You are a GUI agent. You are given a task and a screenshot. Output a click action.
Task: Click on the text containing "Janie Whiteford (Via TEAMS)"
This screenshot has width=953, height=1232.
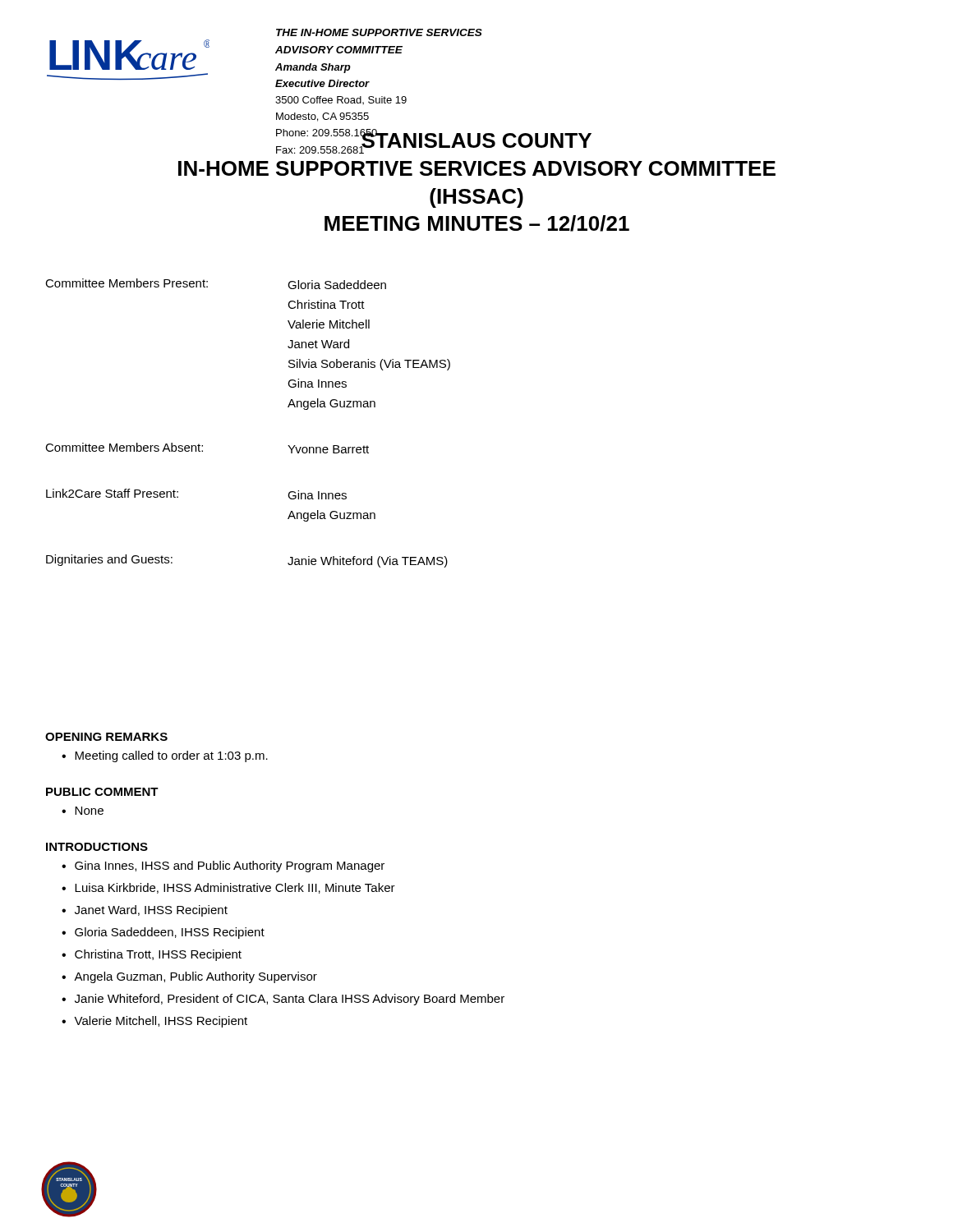pos(368,561)
